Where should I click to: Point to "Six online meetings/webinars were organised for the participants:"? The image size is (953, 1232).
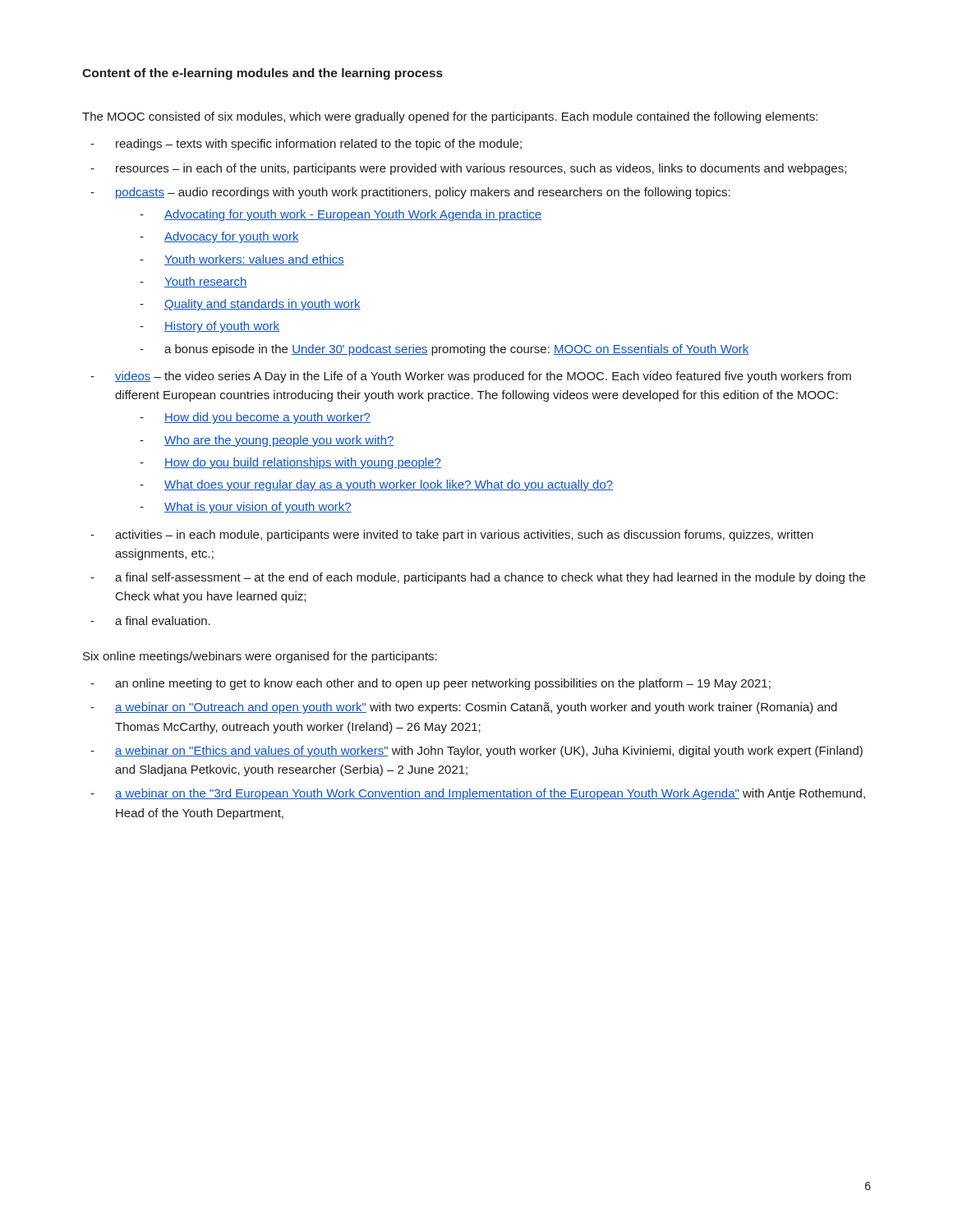point(260,656)
